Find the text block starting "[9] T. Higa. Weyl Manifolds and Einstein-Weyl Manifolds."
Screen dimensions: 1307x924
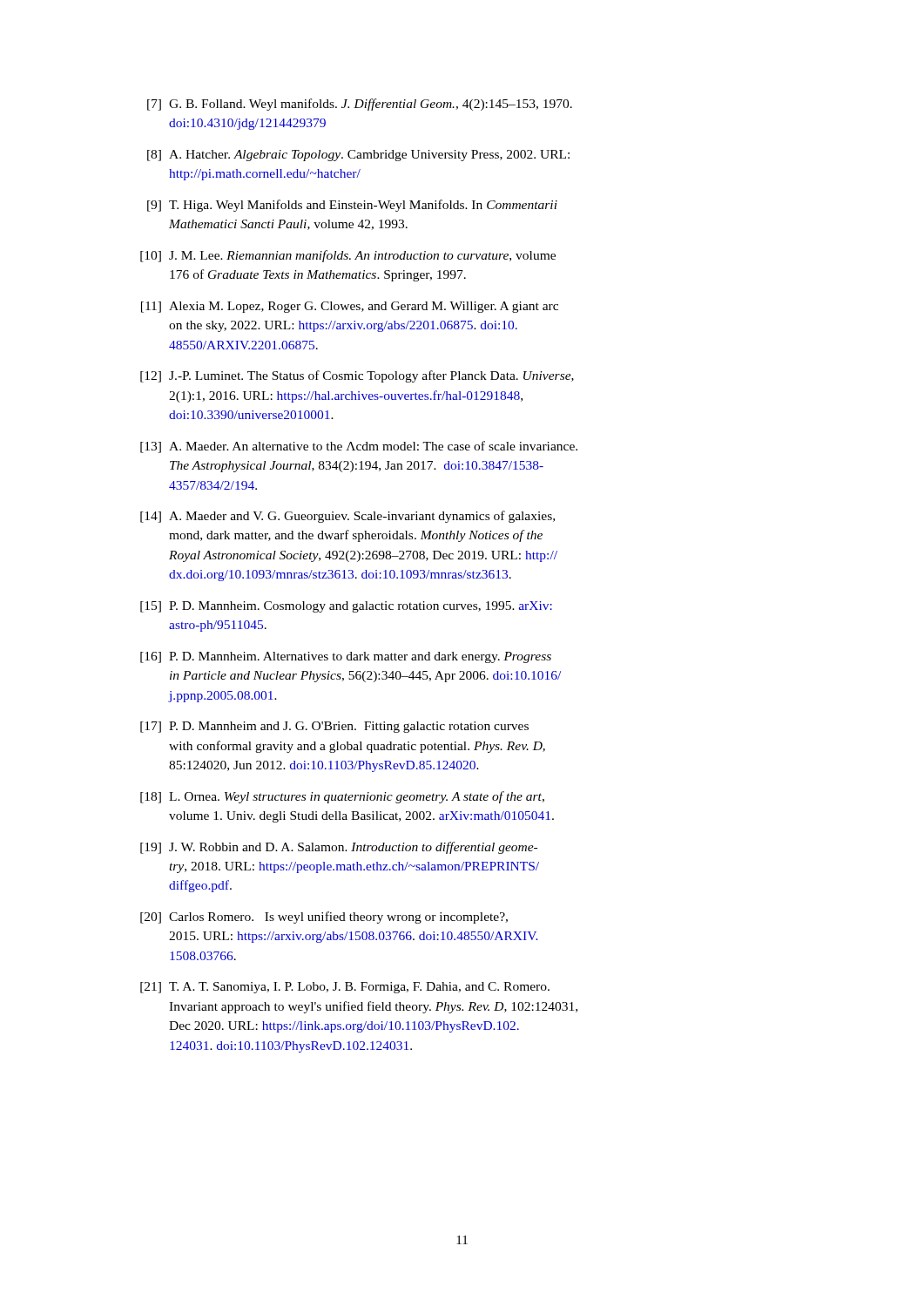[462, 215]
